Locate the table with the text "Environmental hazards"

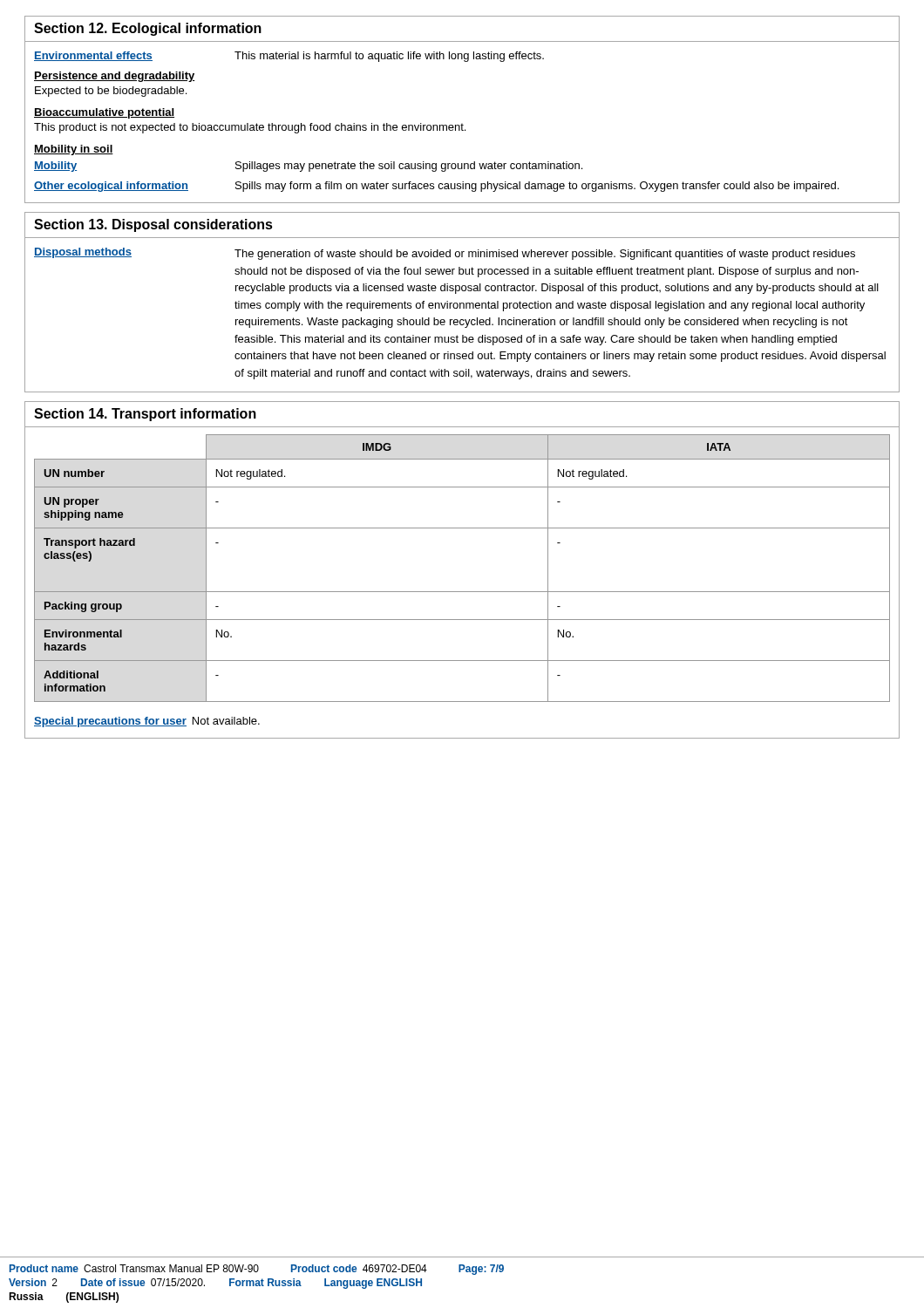coord(462,568)
